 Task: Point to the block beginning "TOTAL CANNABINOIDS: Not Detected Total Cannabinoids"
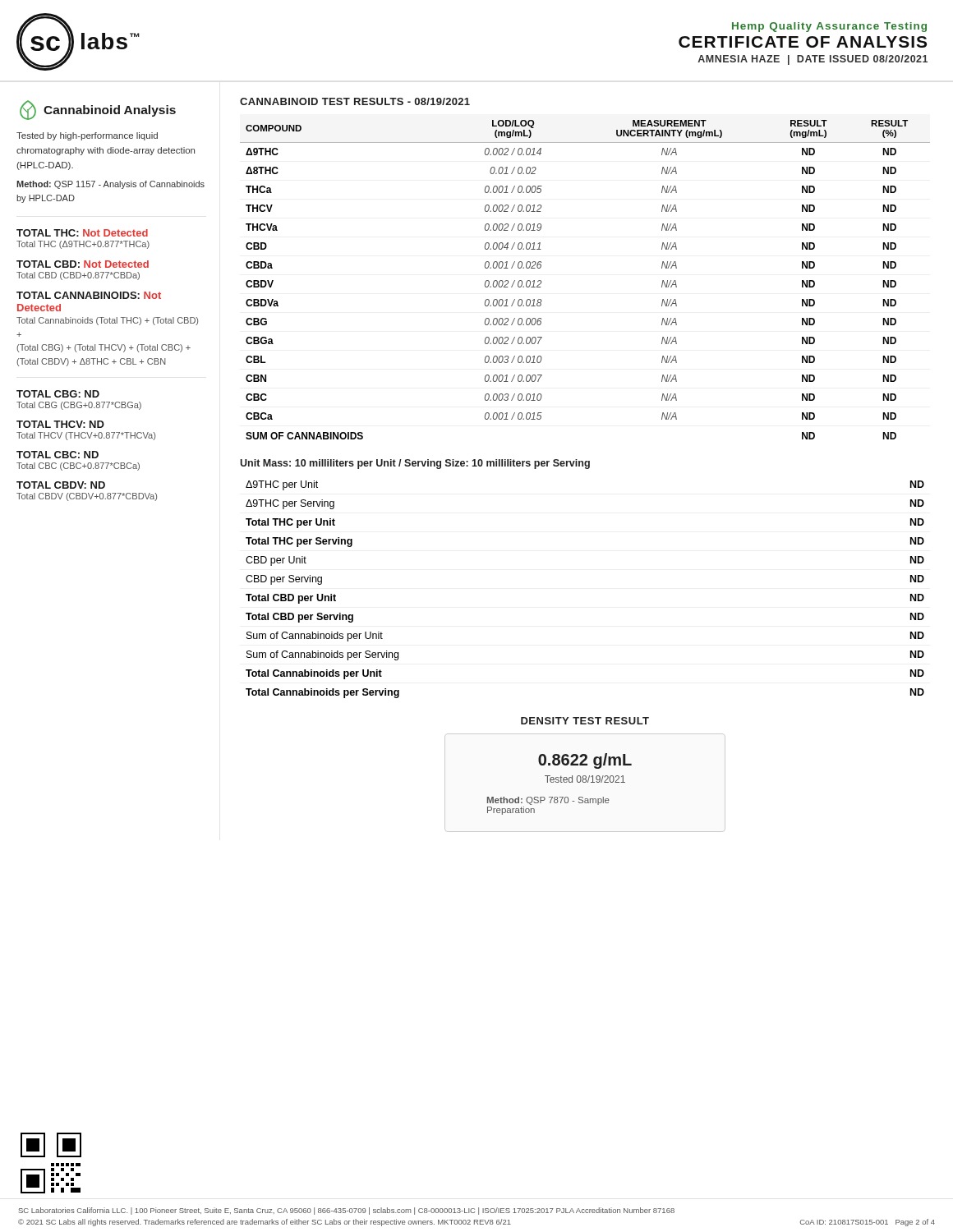pos(111,329)
